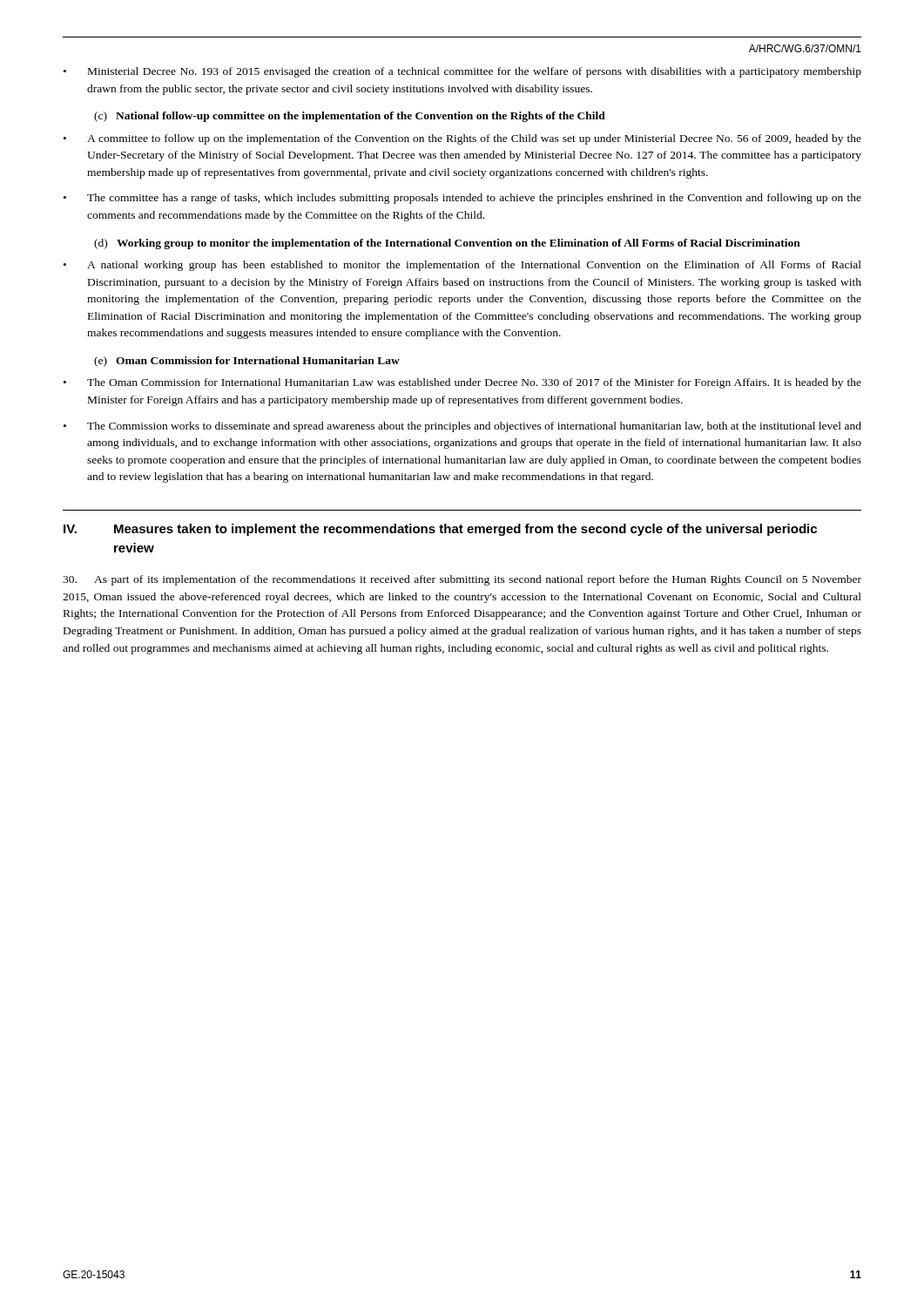Click on the list item that reads "• The committee has a"
924x1307 pixels.
tap(462, 206)
